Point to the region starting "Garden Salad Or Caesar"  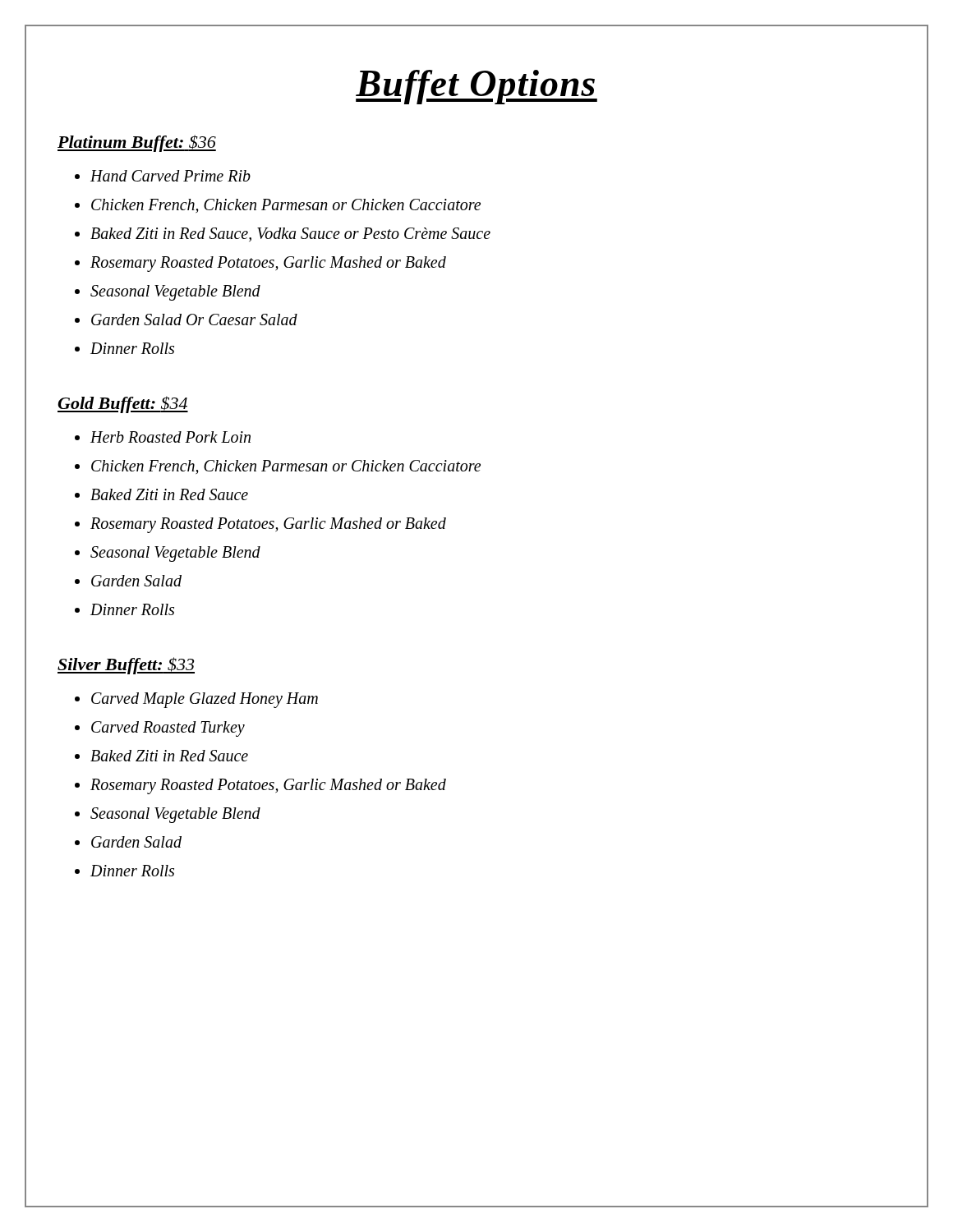[x=194, y=319]
